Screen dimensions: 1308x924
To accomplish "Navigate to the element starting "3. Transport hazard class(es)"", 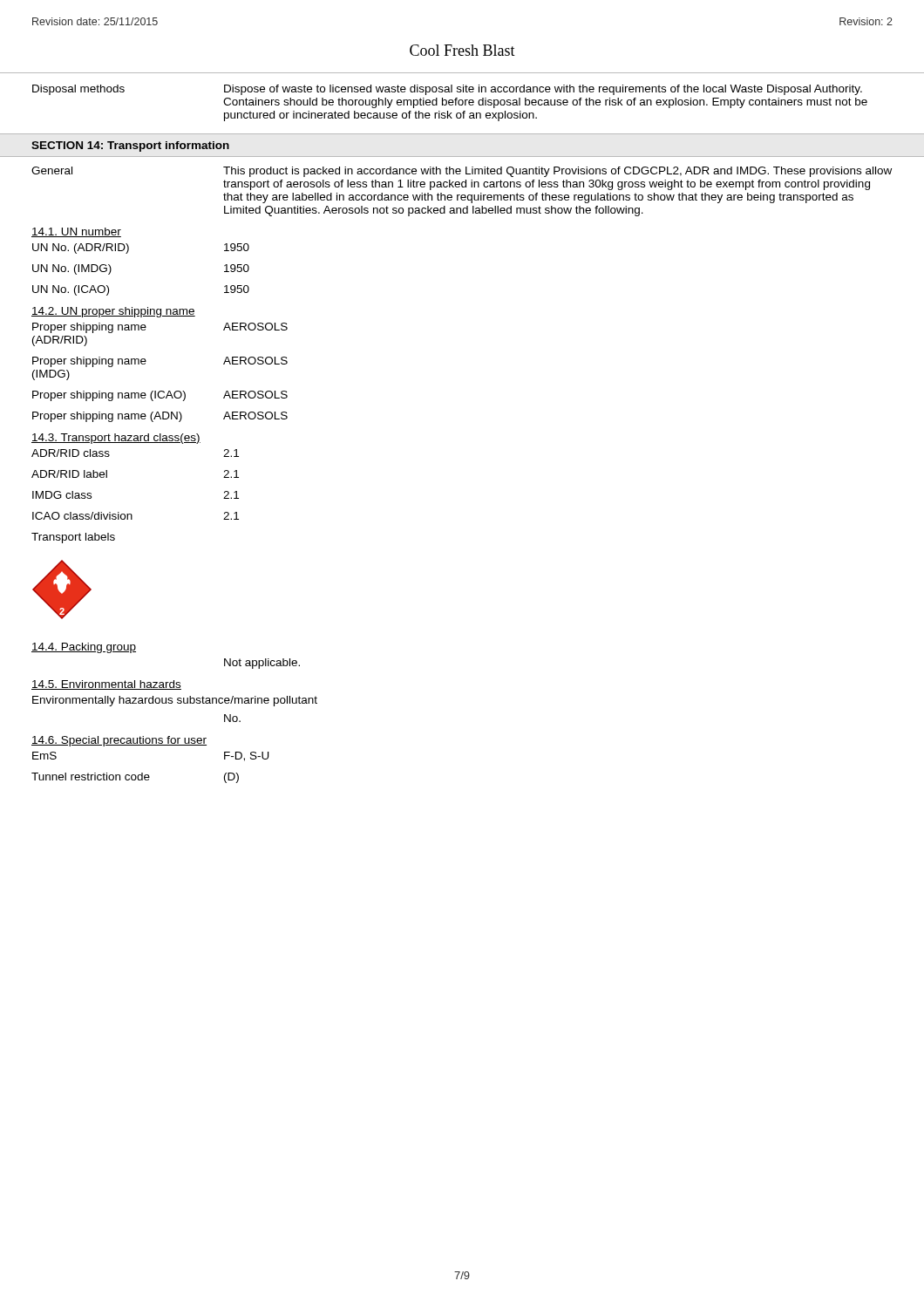I will [x=116, y=437].
